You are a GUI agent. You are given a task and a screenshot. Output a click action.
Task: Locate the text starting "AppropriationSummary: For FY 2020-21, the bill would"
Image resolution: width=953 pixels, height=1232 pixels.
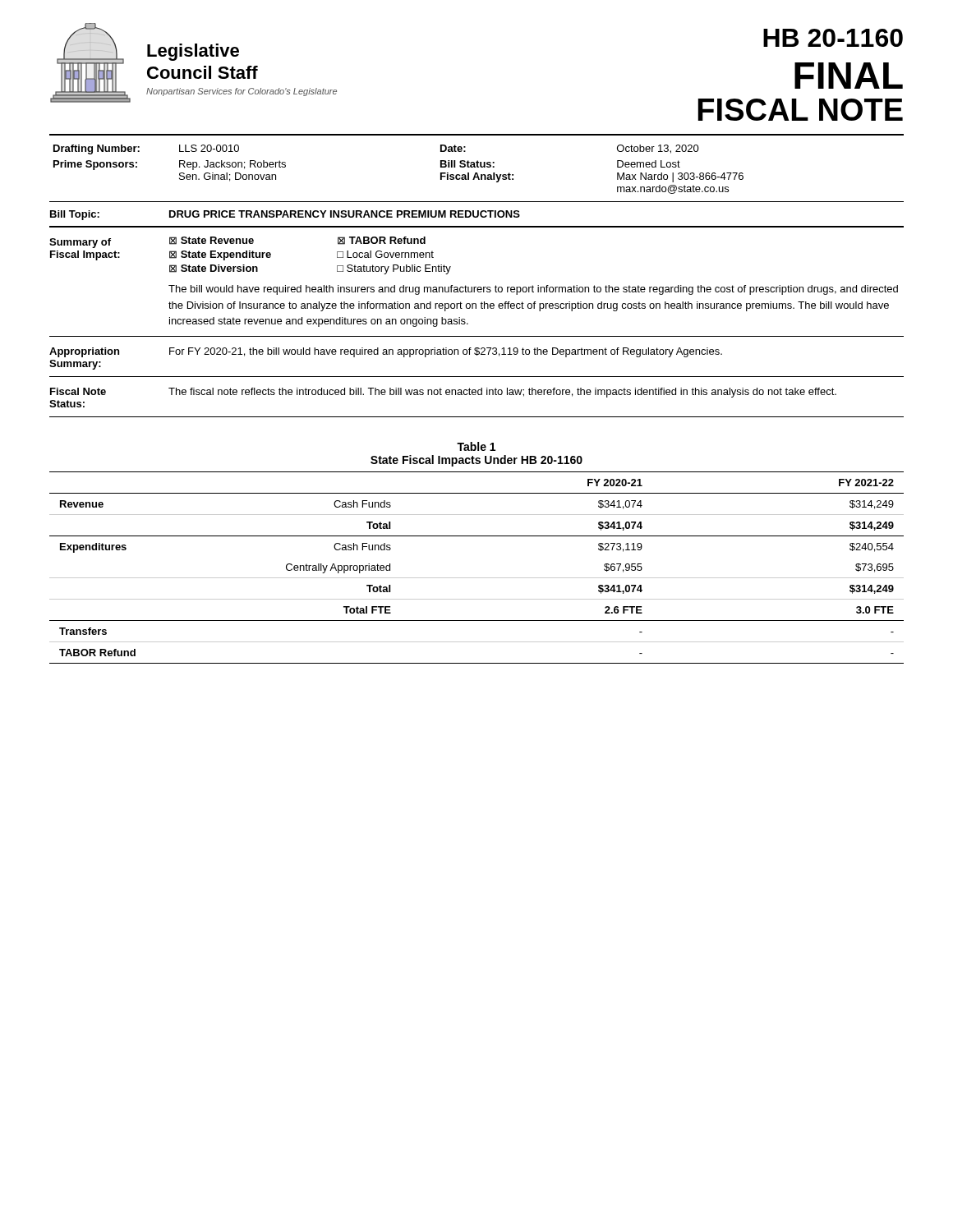pos(476,356)
